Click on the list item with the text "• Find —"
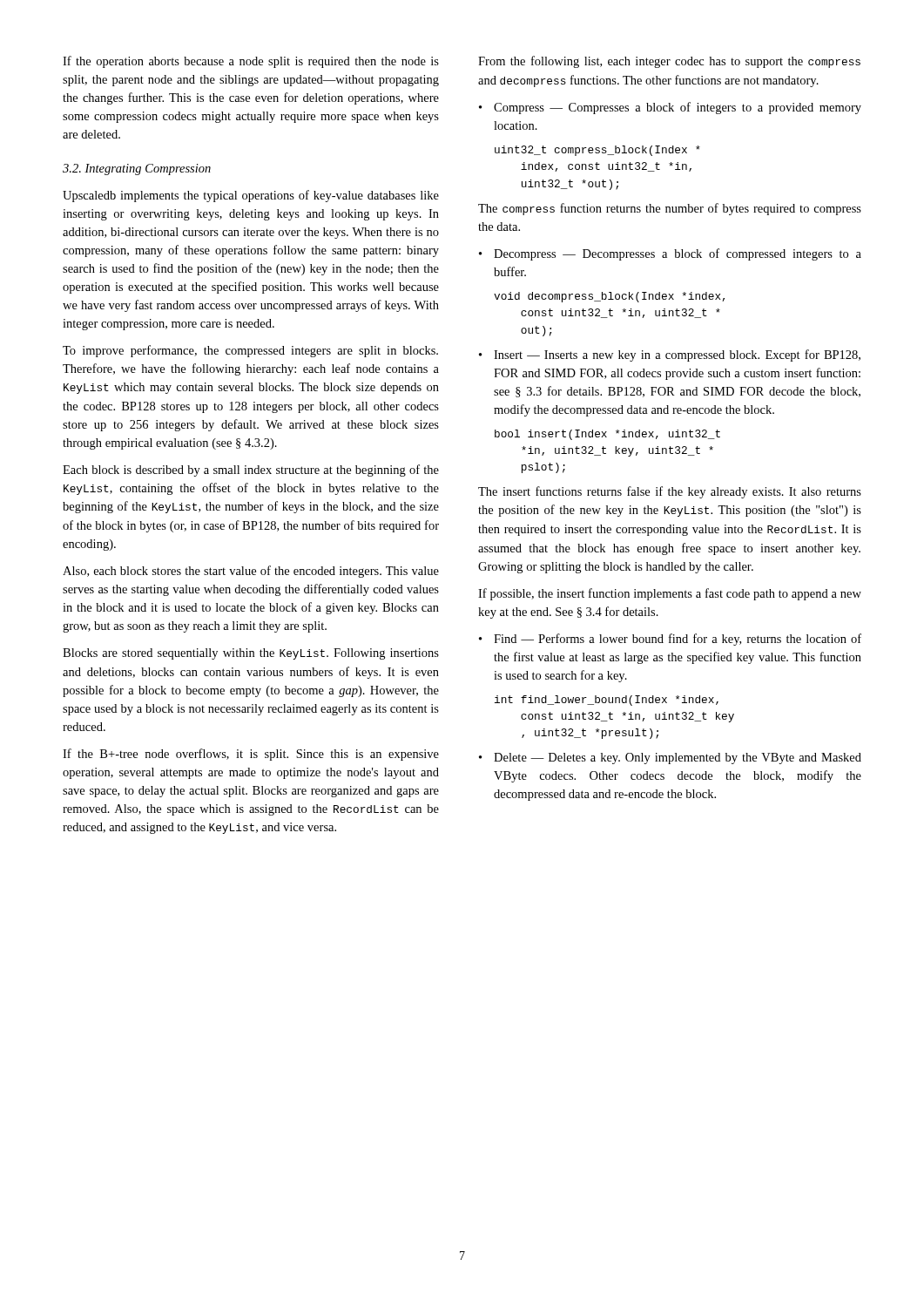This screenshot has height=1307, width=924. pyautogui.click(x=670, y=657)
